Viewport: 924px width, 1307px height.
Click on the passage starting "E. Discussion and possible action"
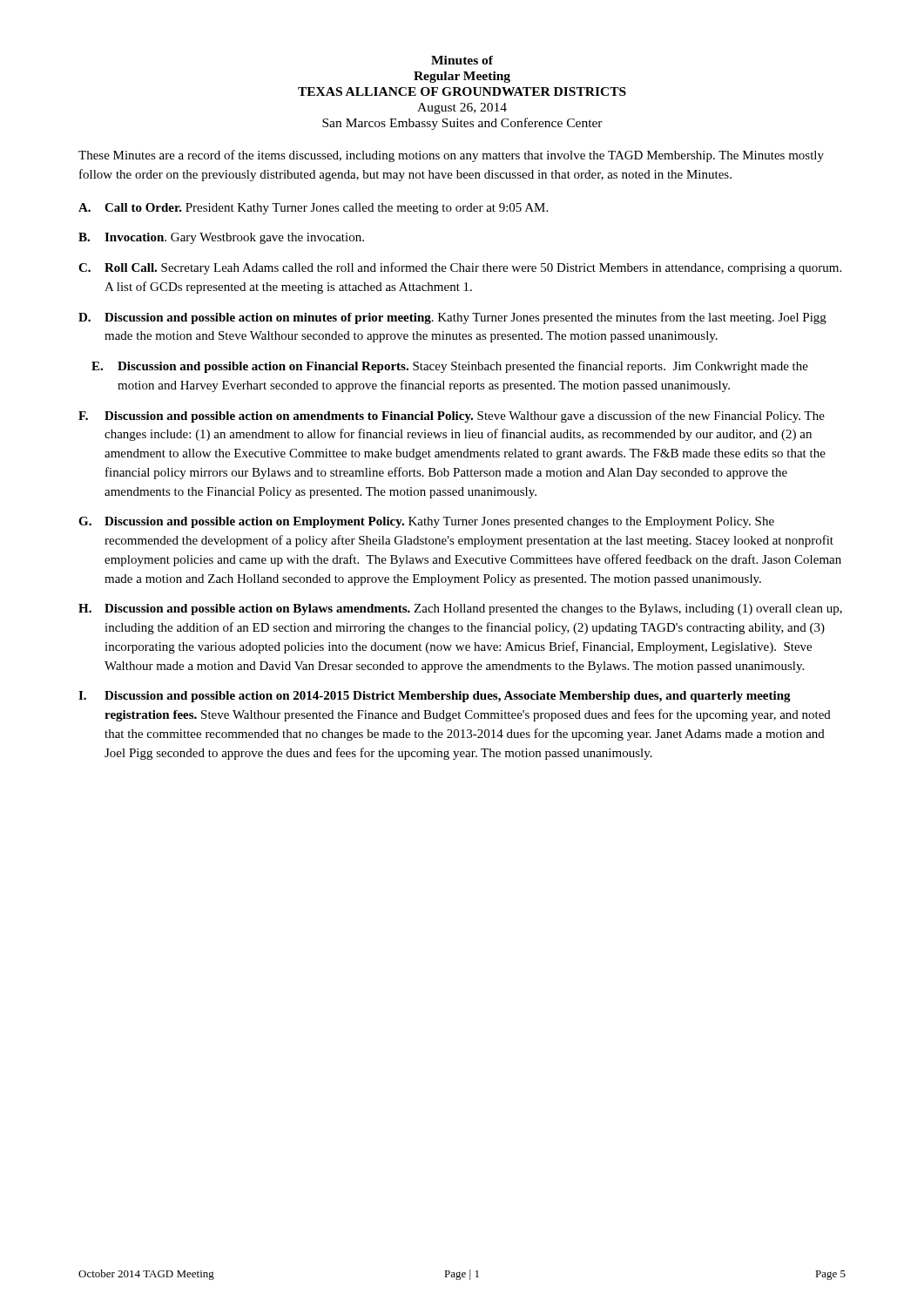point(469,376)
